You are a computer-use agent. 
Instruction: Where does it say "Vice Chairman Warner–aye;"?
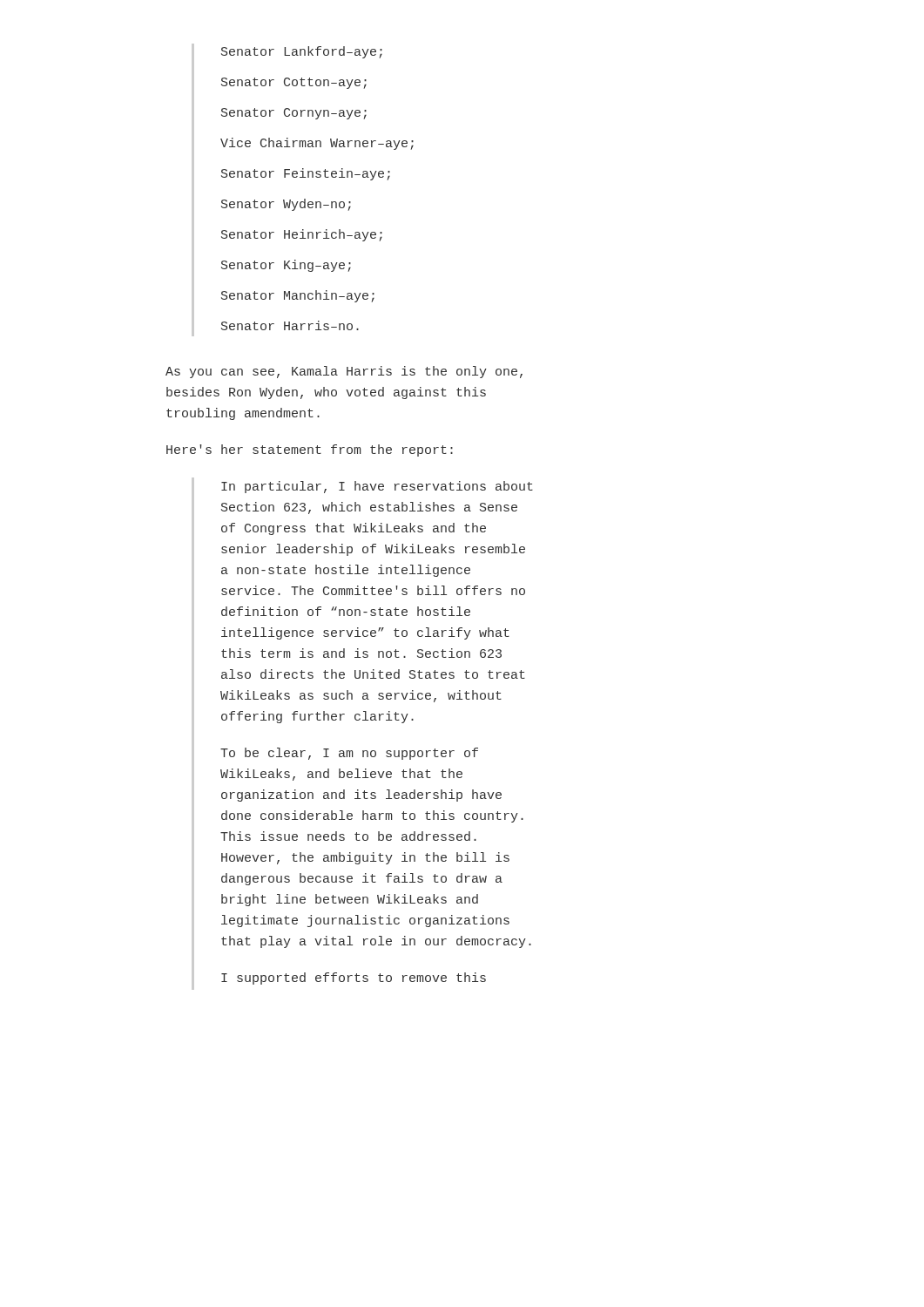(318, 144)
